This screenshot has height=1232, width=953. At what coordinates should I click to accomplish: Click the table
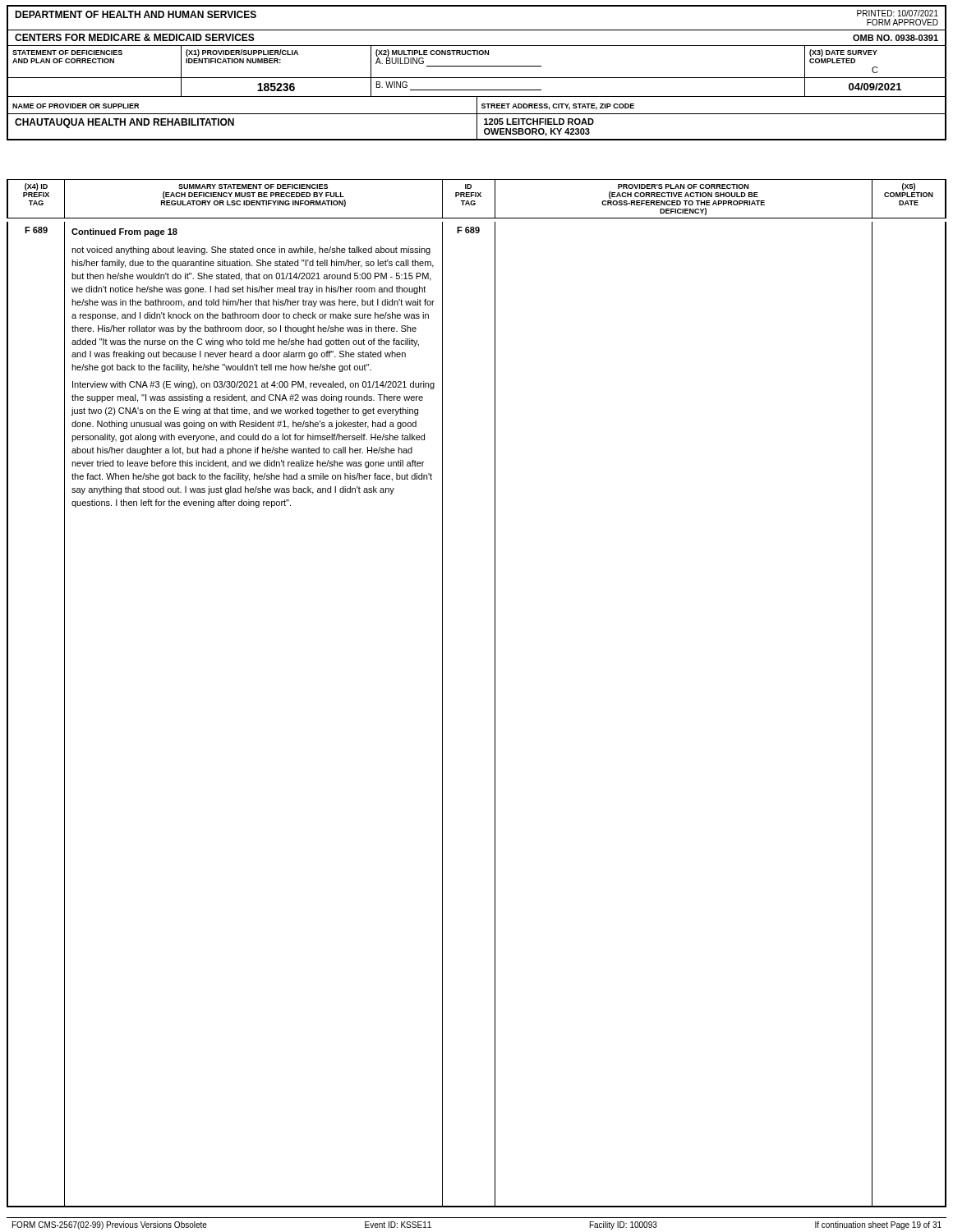coord(476,715)
